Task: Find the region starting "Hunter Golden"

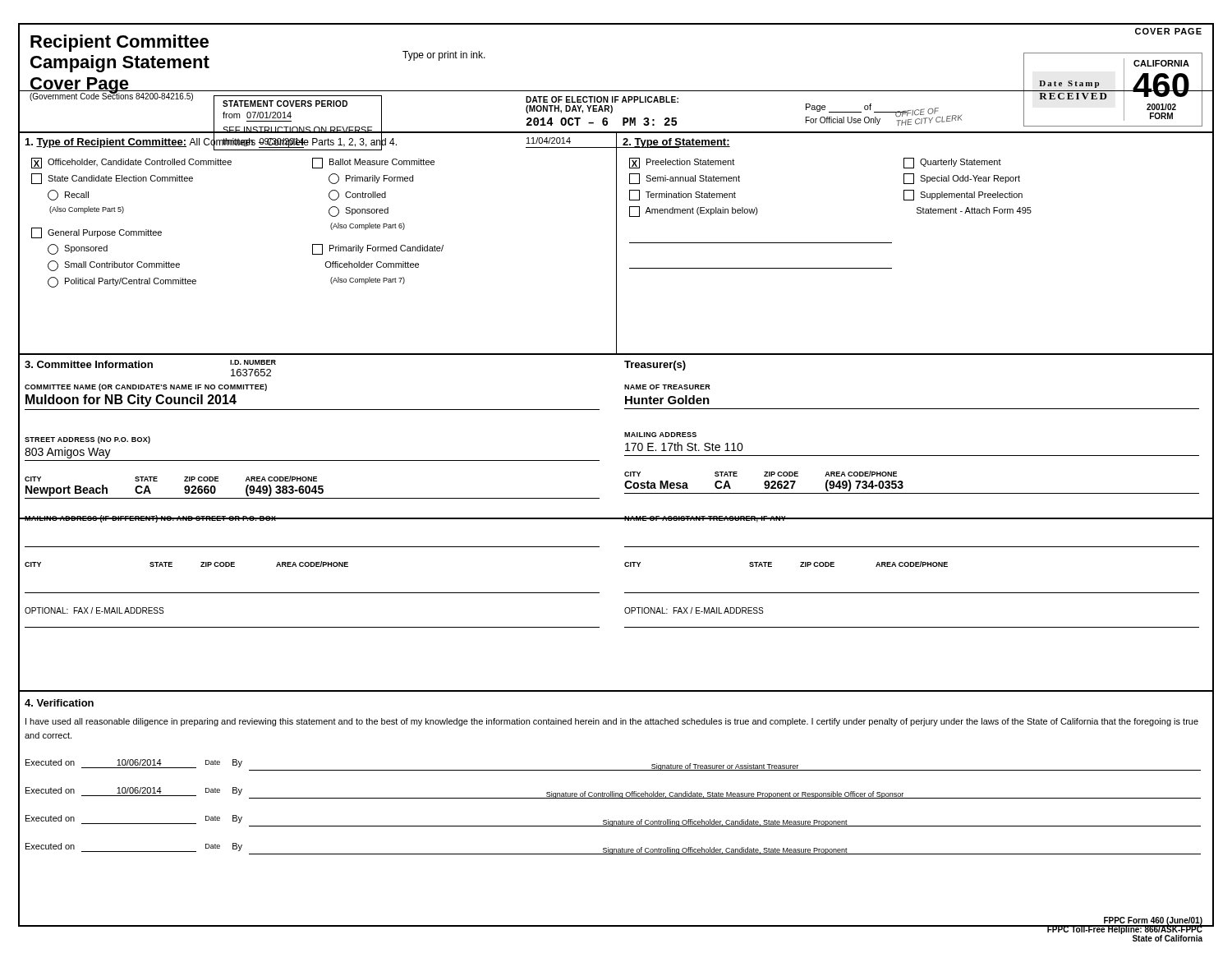Action: pos(667,400)
